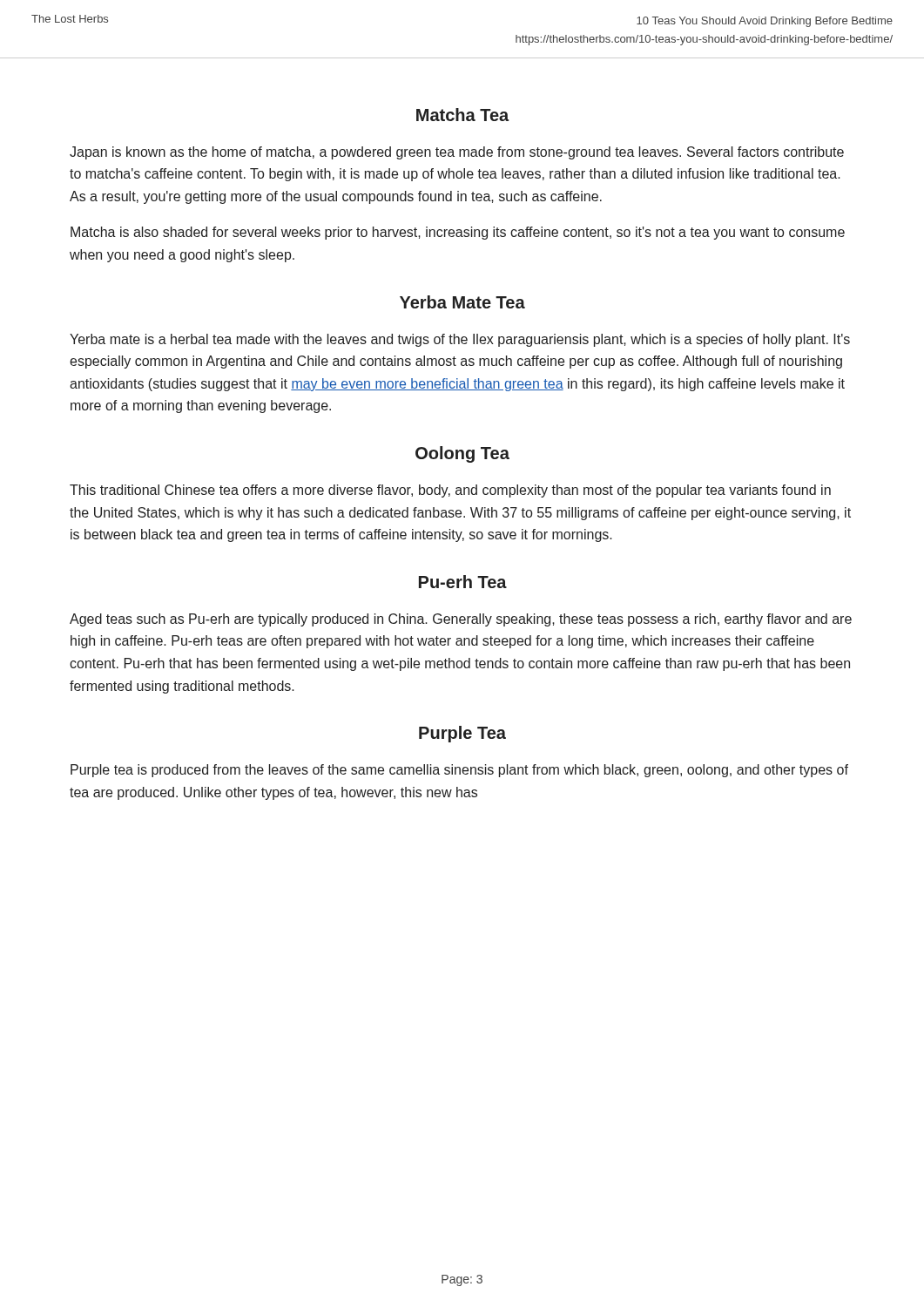Point to the block beginning "Japan is known"
Viewport: 924px width, 1307px height.
pyautogui.click(x=457, y=174)
